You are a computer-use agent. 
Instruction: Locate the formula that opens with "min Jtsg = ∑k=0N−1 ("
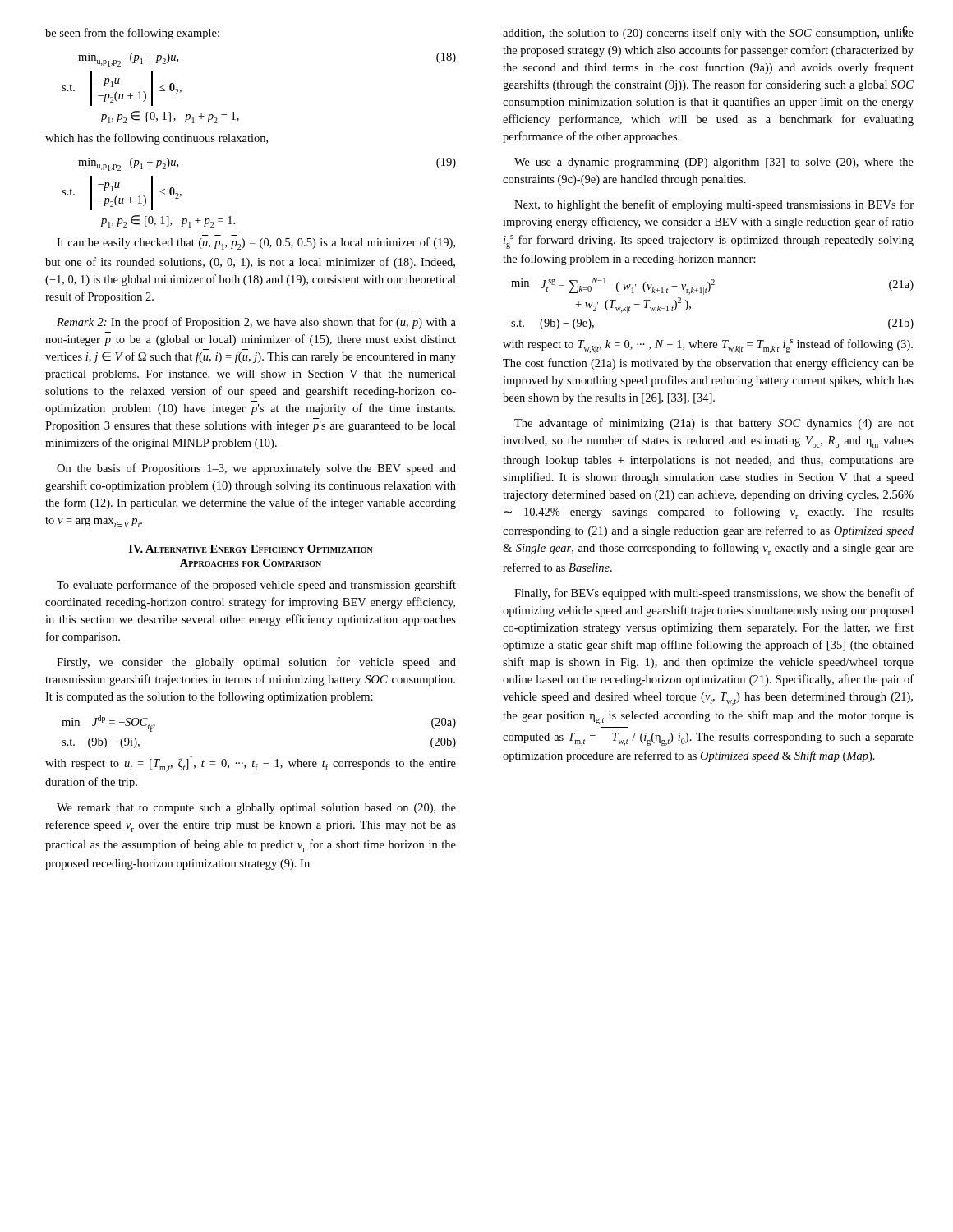(x=712, y=286)
